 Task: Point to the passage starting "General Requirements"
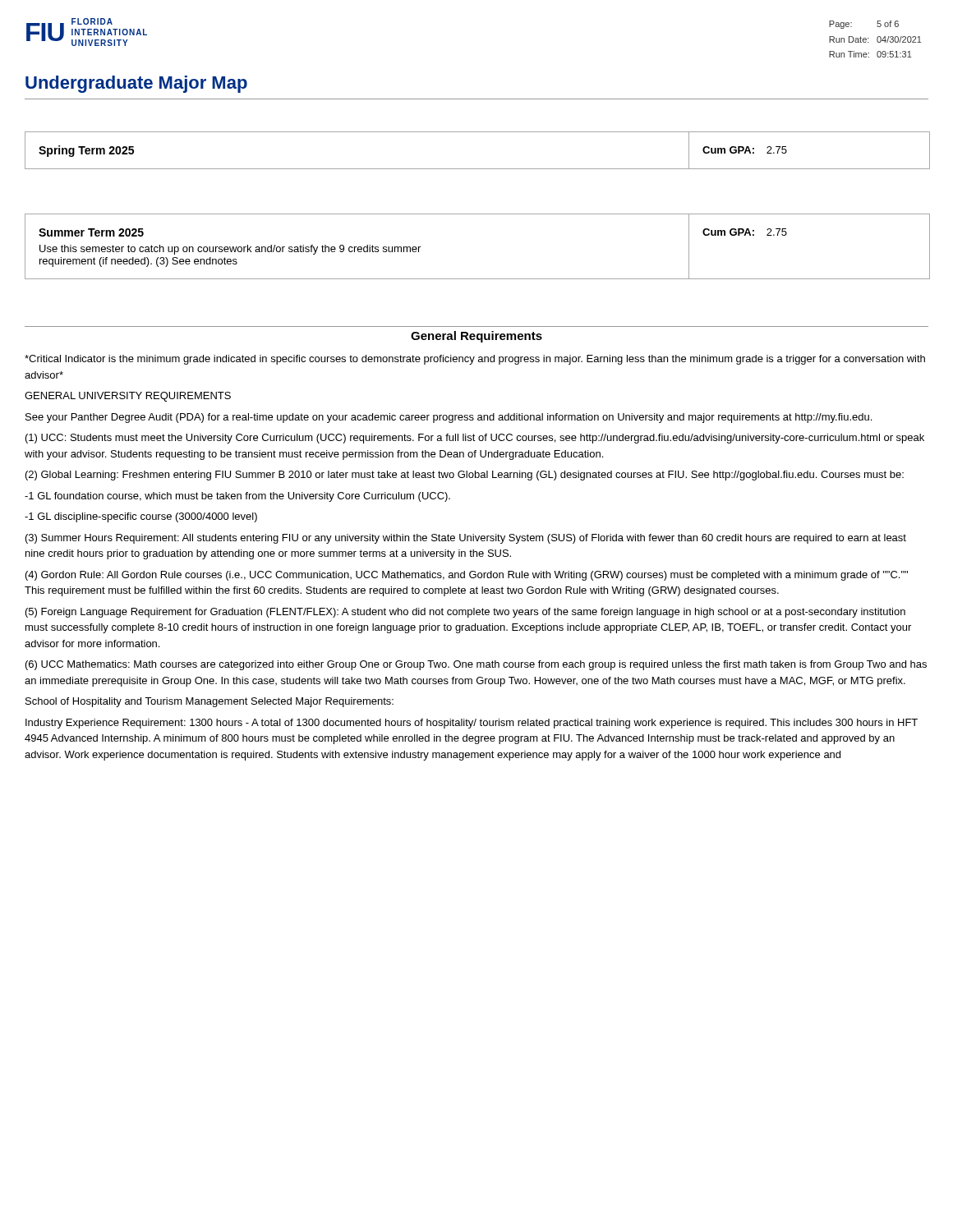(x=476, y=336)
